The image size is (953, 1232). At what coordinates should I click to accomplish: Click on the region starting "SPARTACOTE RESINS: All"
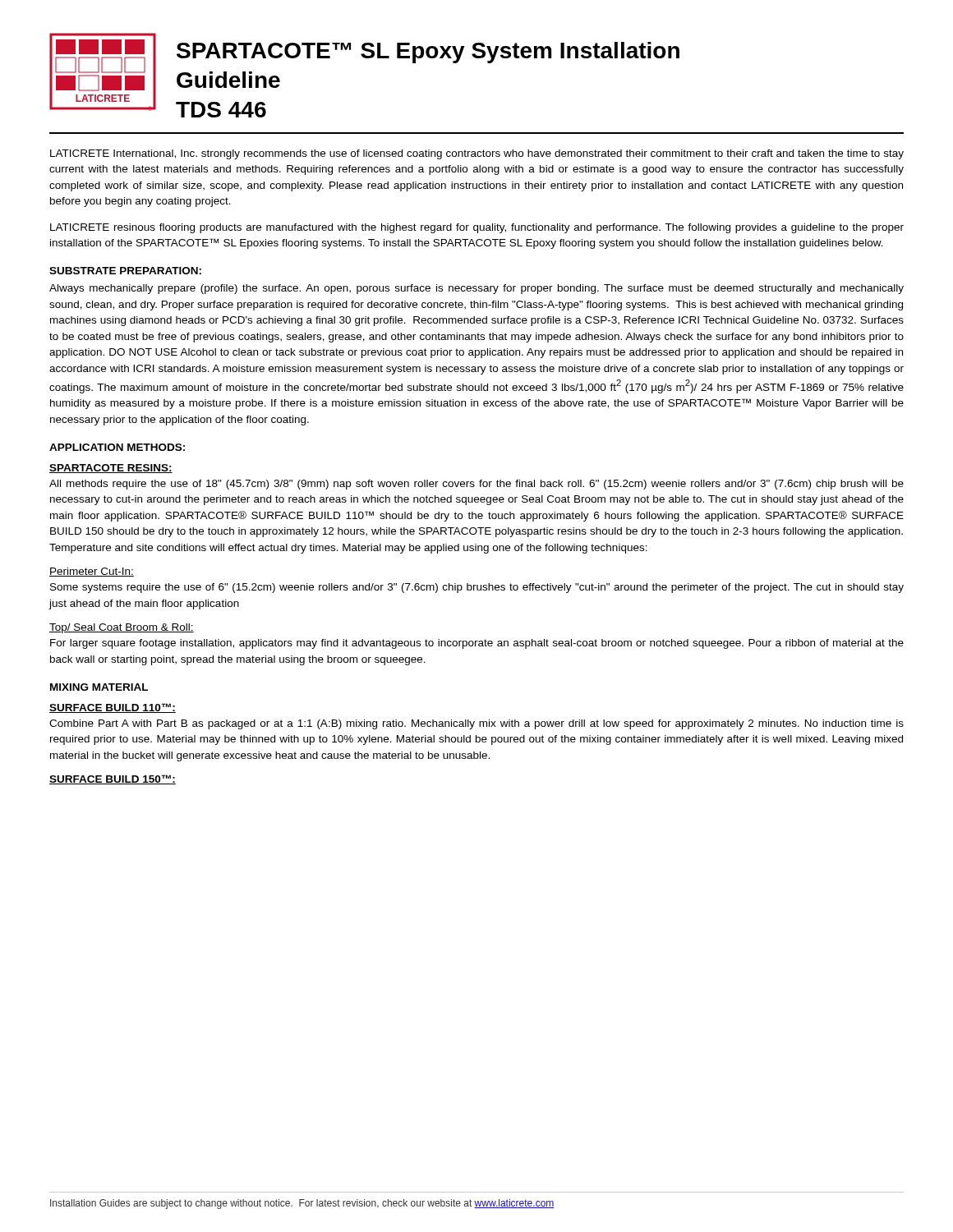coord(476,508)
